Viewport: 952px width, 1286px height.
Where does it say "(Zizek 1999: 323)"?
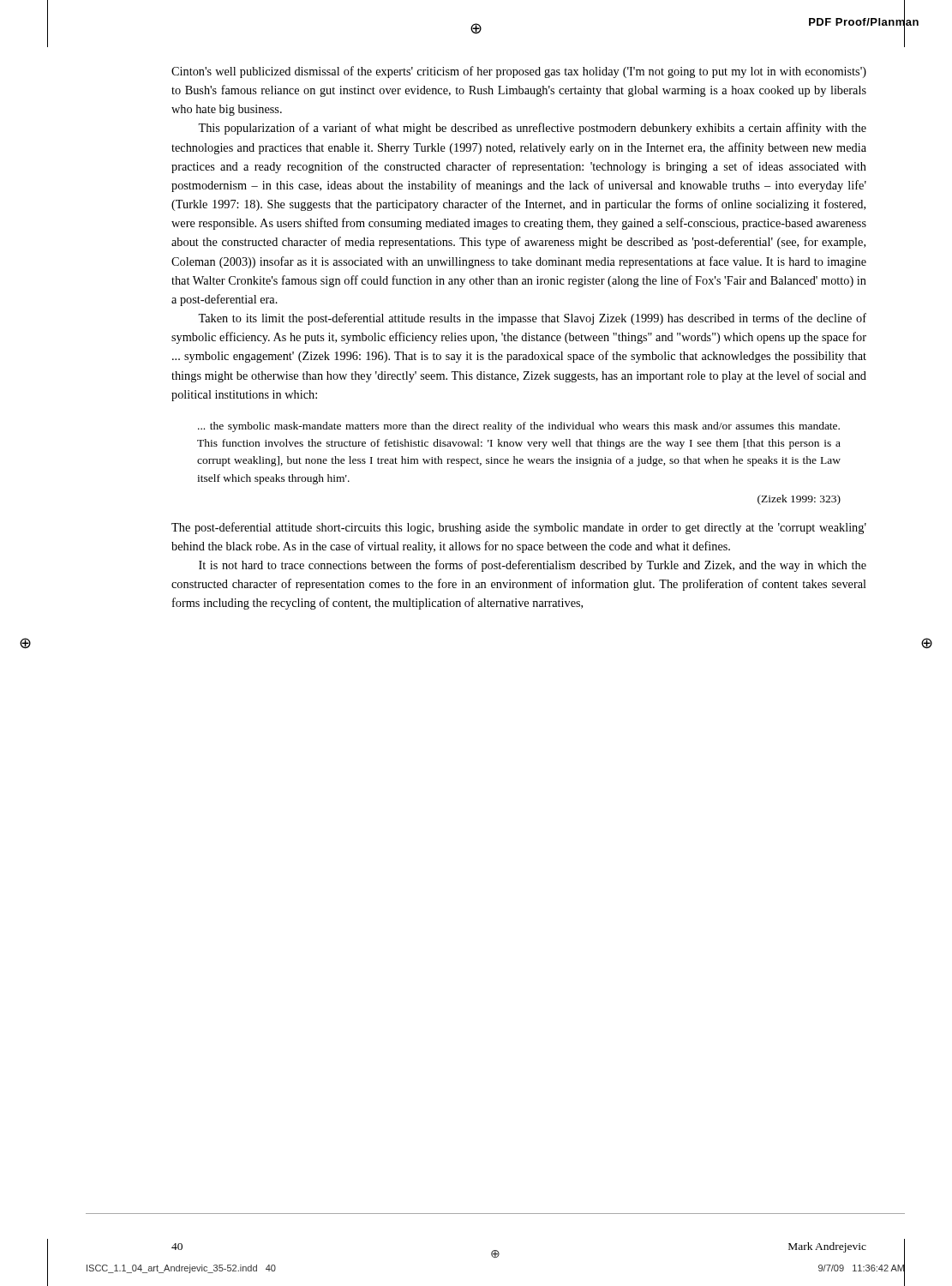coord(799,498)
